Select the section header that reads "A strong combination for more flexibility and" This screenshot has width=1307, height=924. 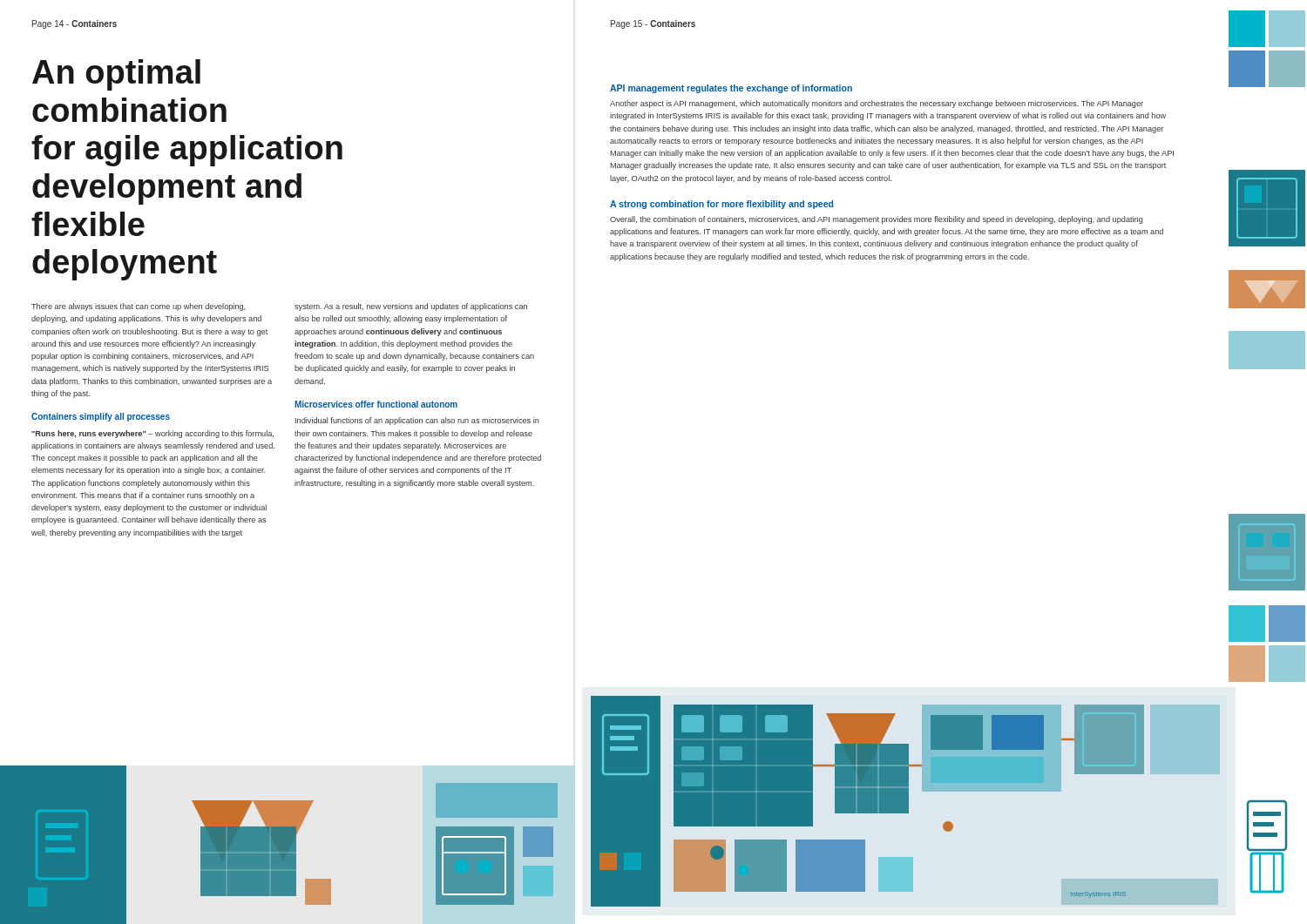pyautogui.click(x=722, y=204)
